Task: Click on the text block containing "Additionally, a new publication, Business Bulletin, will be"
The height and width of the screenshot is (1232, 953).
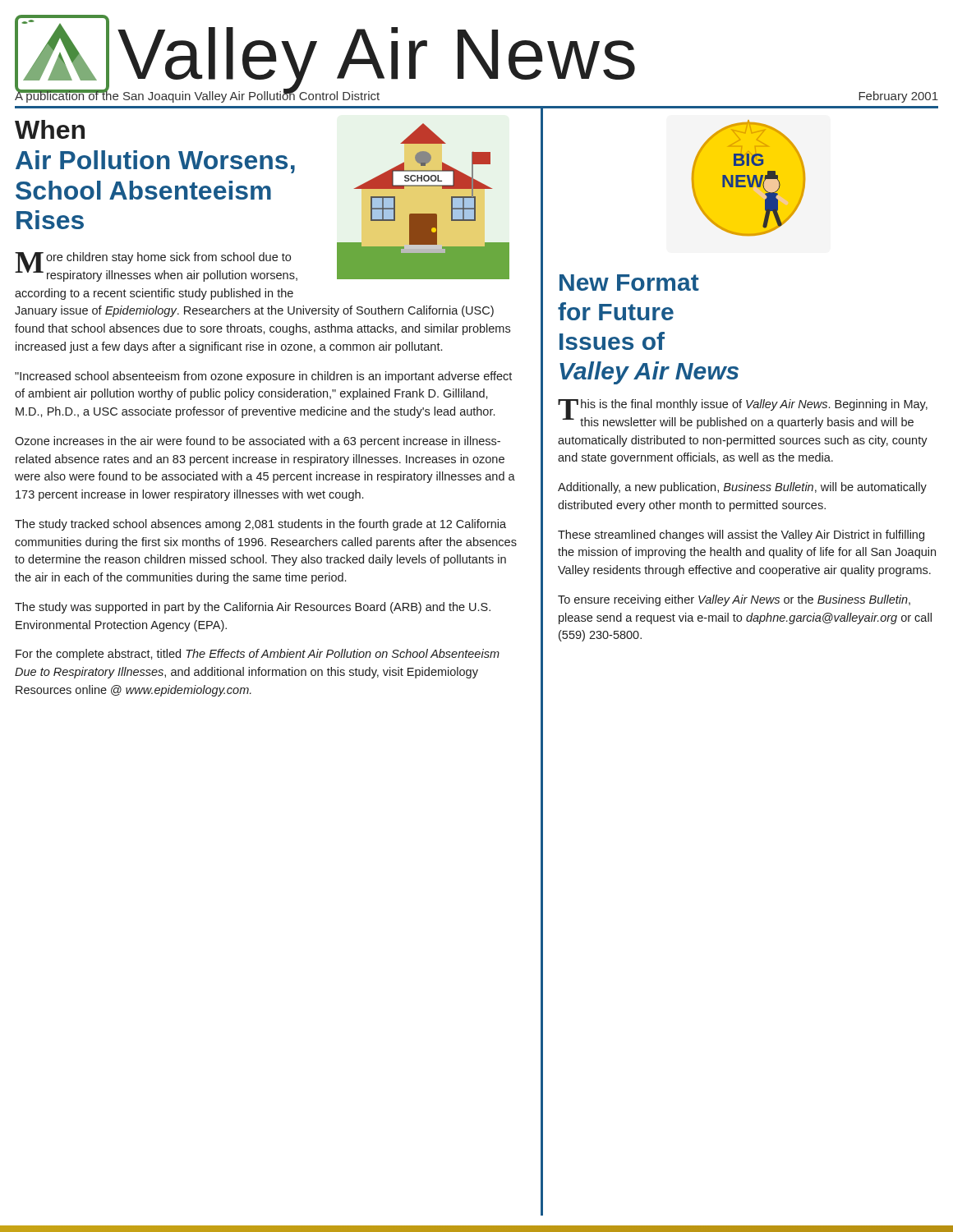Action: click(x=742, y=496)
